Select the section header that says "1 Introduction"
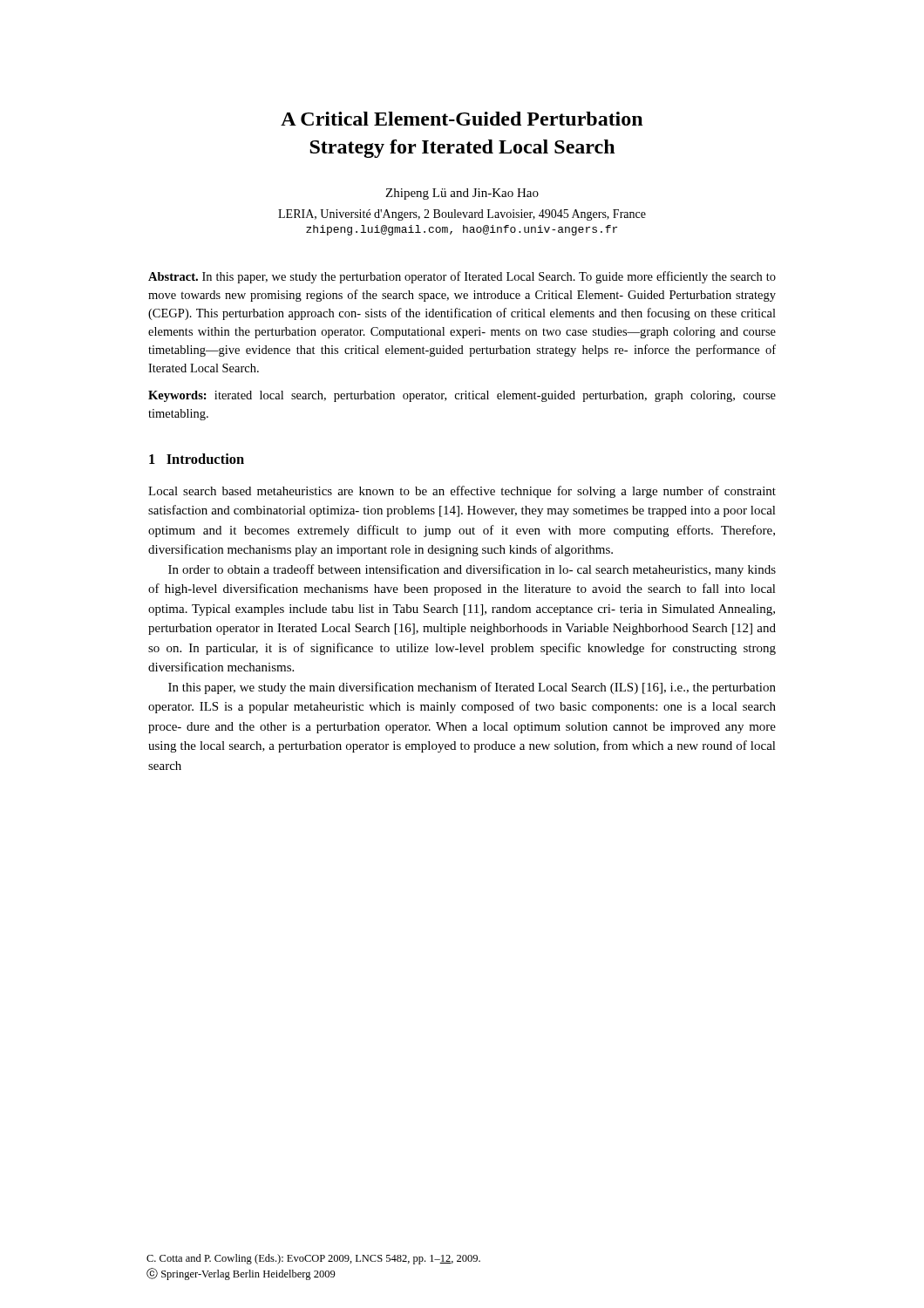 196,459
